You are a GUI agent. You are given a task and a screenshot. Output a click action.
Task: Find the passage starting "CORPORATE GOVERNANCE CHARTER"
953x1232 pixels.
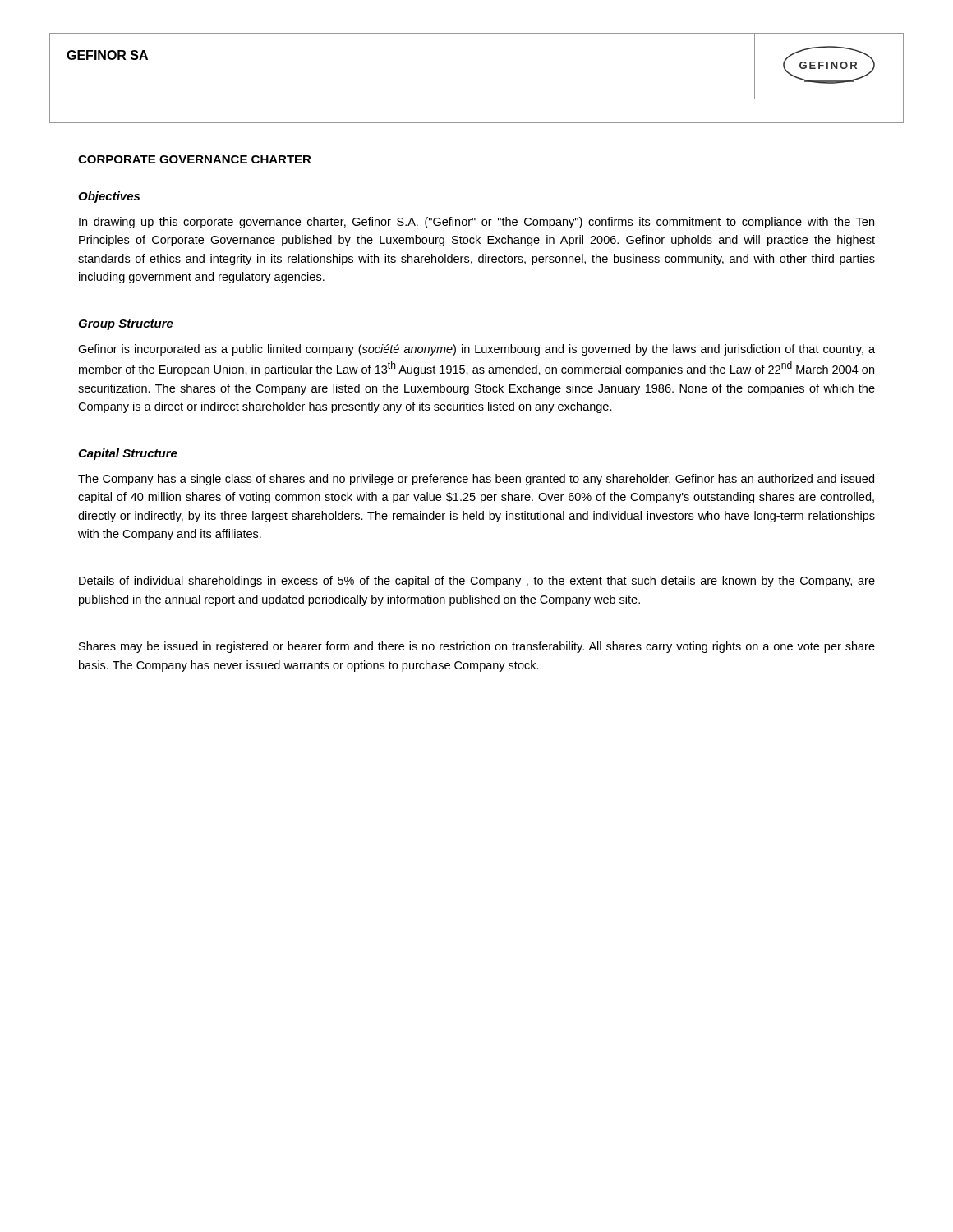click(195, 159)
